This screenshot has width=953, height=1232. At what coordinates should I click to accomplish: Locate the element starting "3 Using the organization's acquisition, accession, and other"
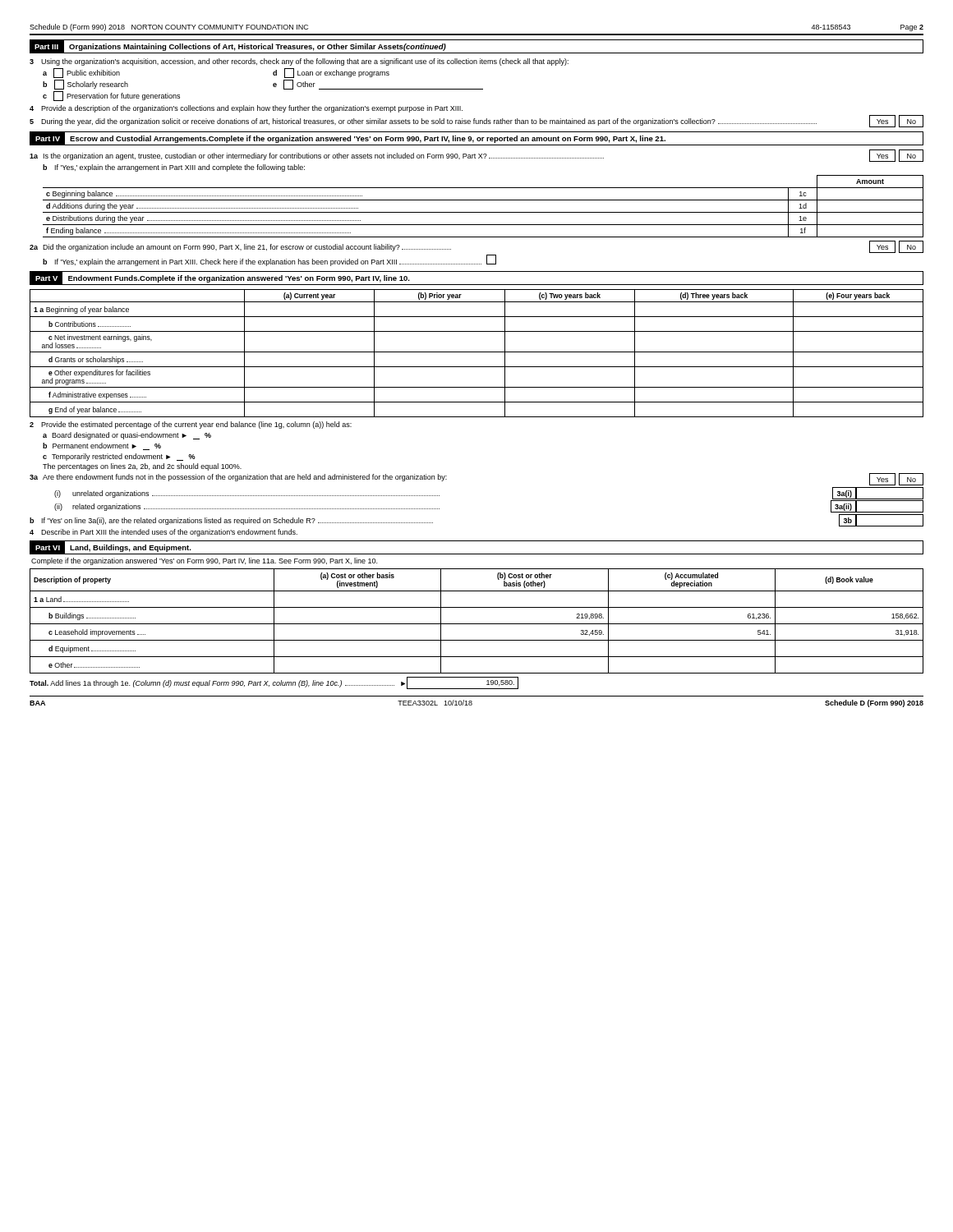[x=299, y=62]
